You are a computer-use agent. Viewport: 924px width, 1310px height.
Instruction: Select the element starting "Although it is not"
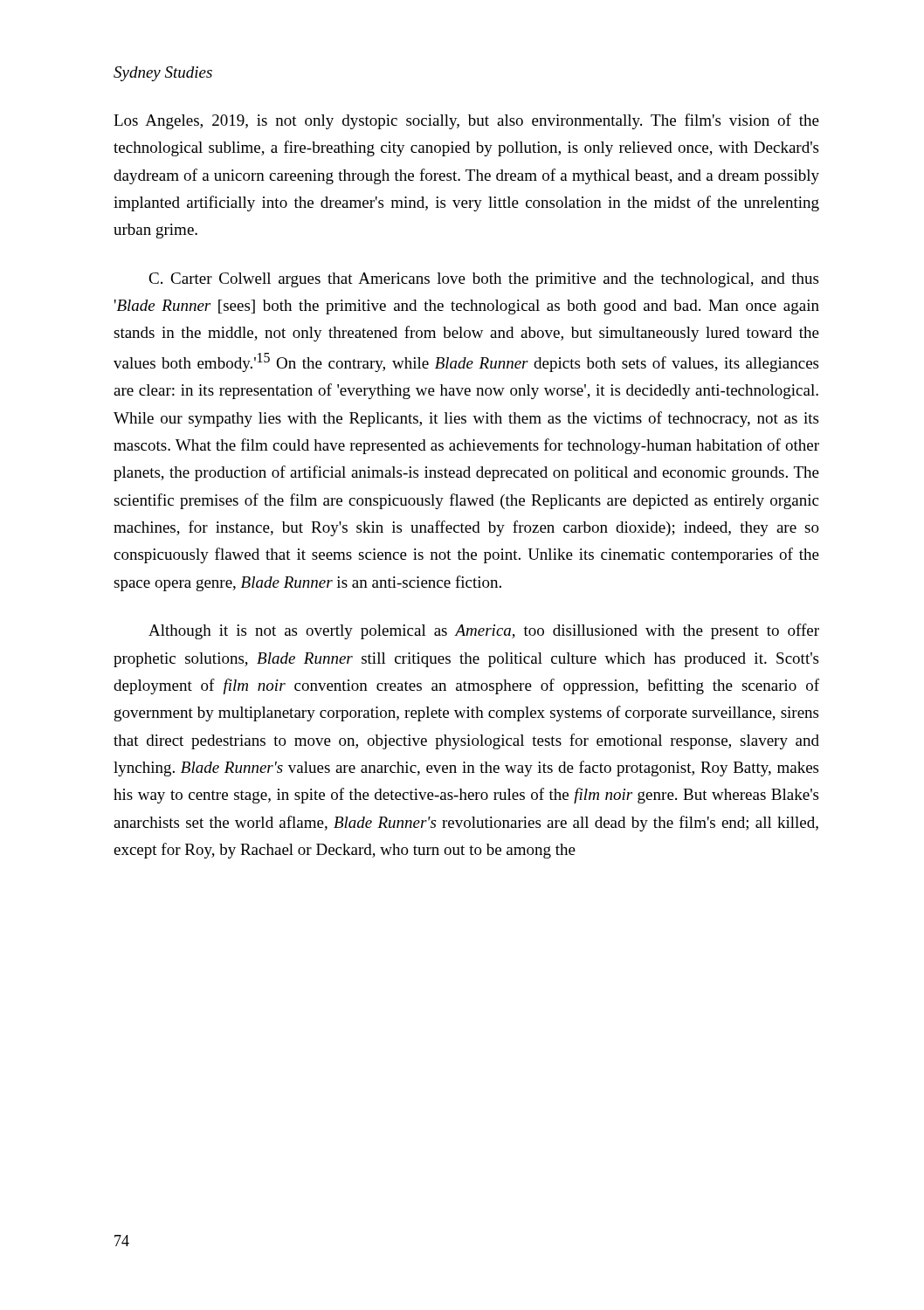466,740
